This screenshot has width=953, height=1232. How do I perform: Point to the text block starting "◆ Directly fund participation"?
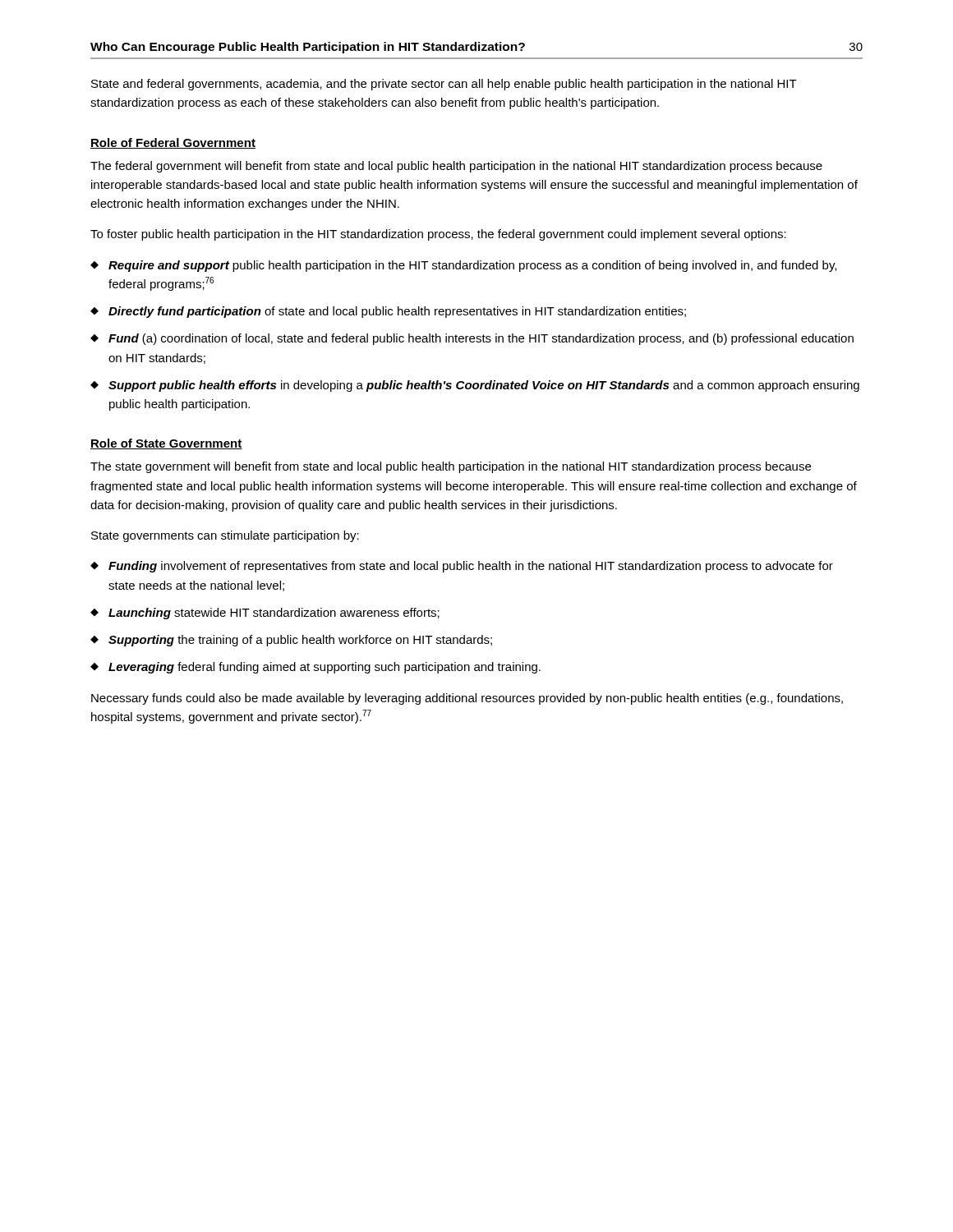tap(476, 311)
